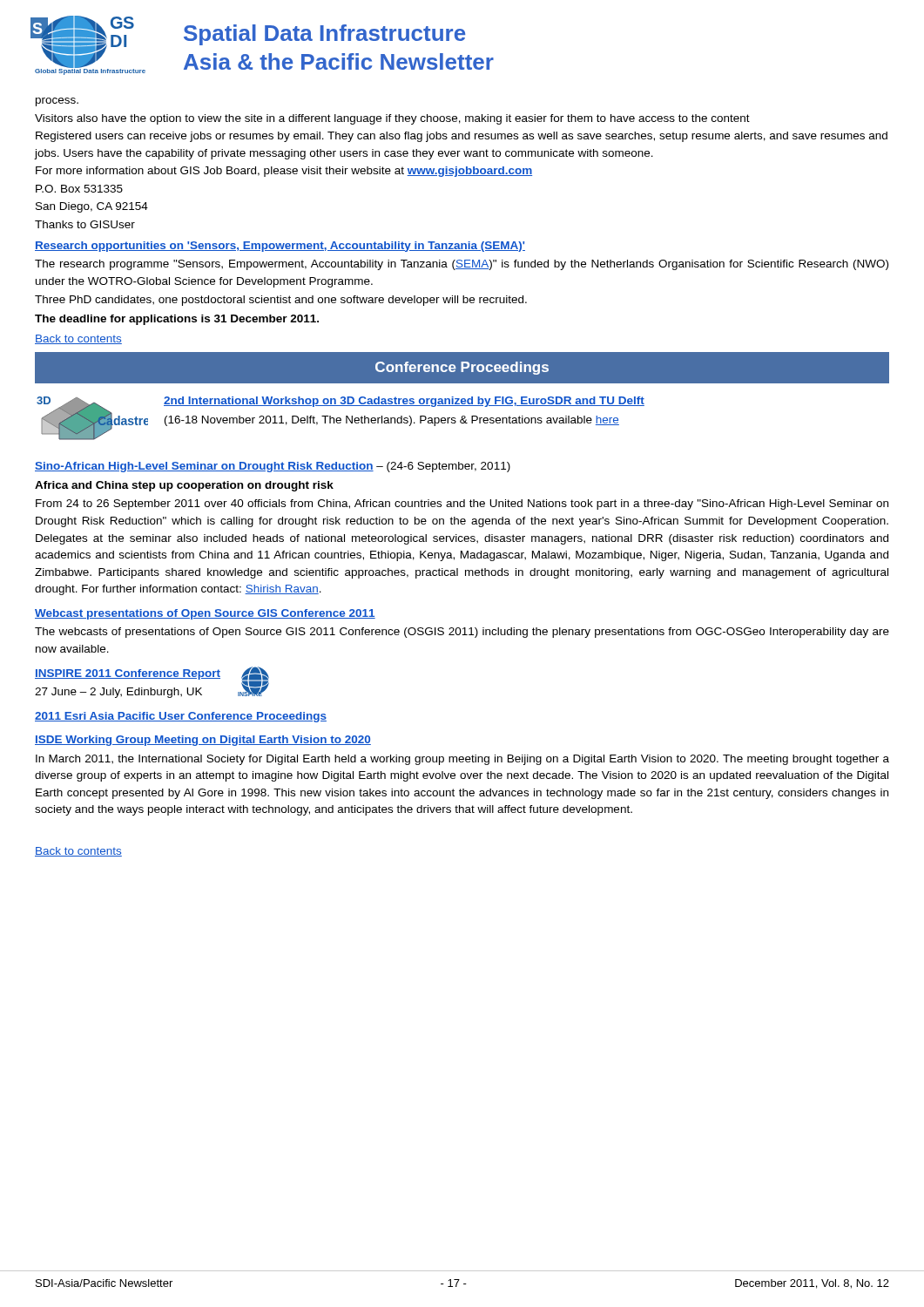
Task: Locate a section header
Action: click(x=462, y=368)
